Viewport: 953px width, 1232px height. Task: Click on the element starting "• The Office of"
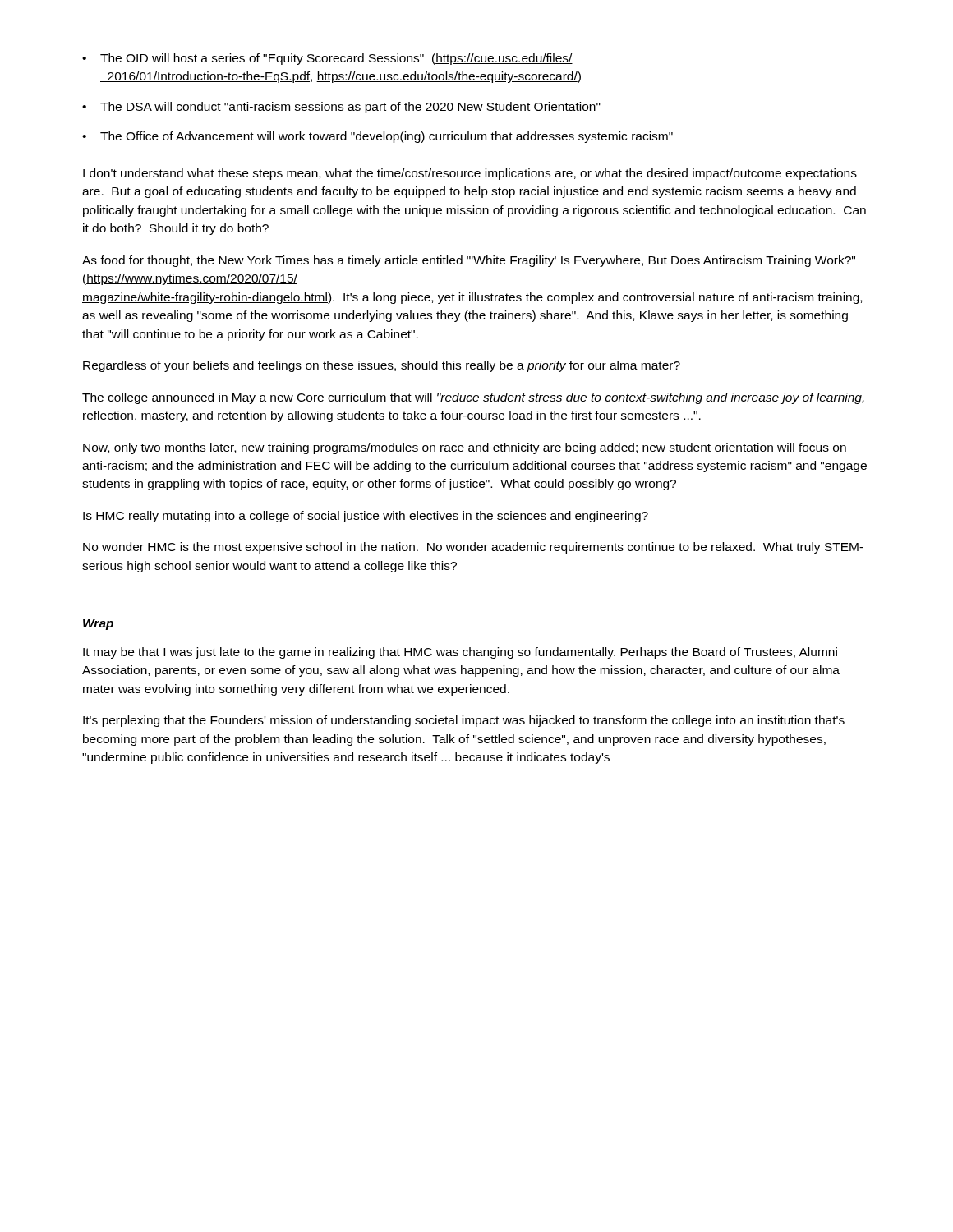pyautogui.click(x=476, y=137)
